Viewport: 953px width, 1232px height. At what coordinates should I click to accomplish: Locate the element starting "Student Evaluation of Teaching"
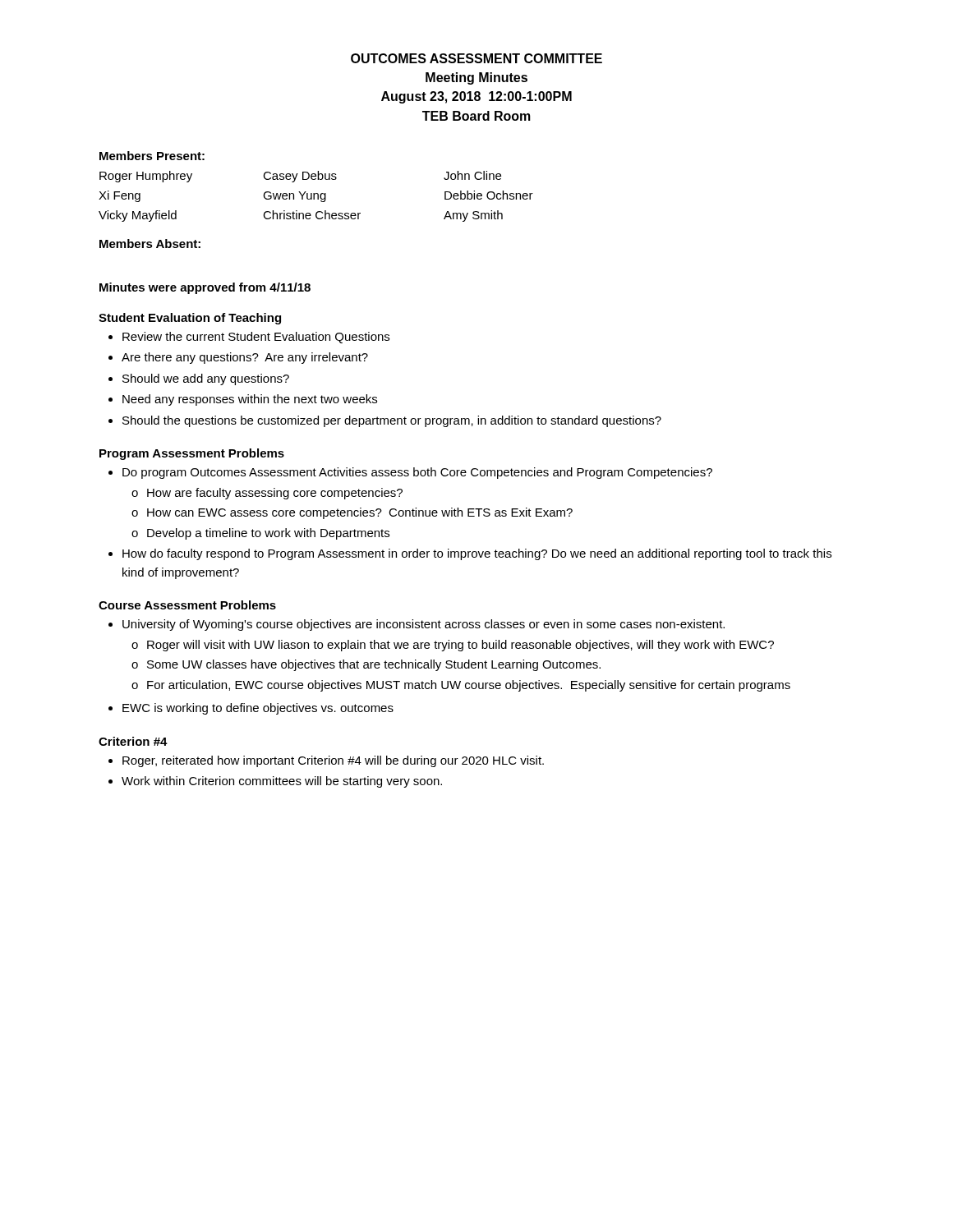pyautogui.click(x=190, y=317)
